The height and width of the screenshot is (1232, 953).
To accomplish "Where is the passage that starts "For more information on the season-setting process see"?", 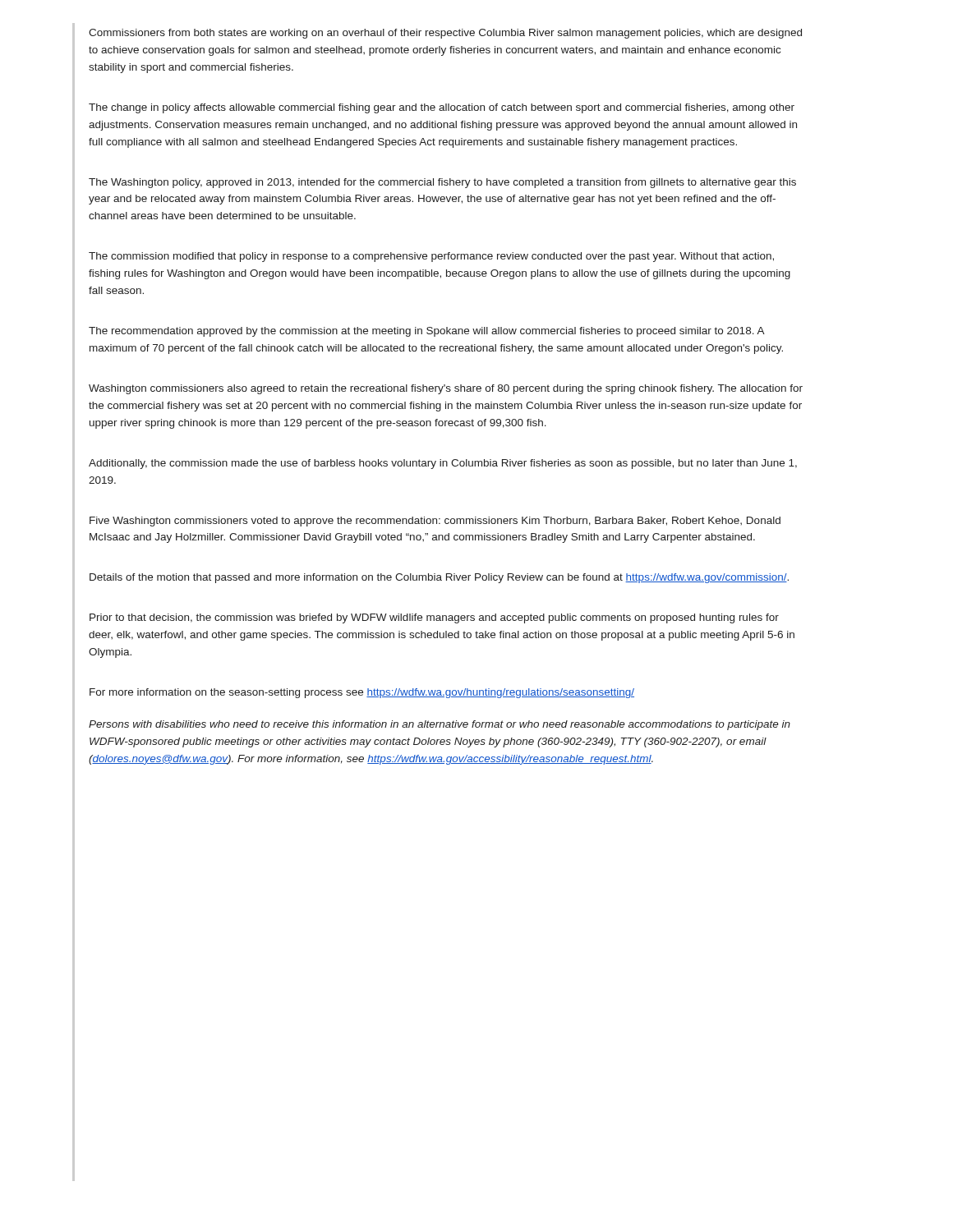I will click(x=362, y=692).
